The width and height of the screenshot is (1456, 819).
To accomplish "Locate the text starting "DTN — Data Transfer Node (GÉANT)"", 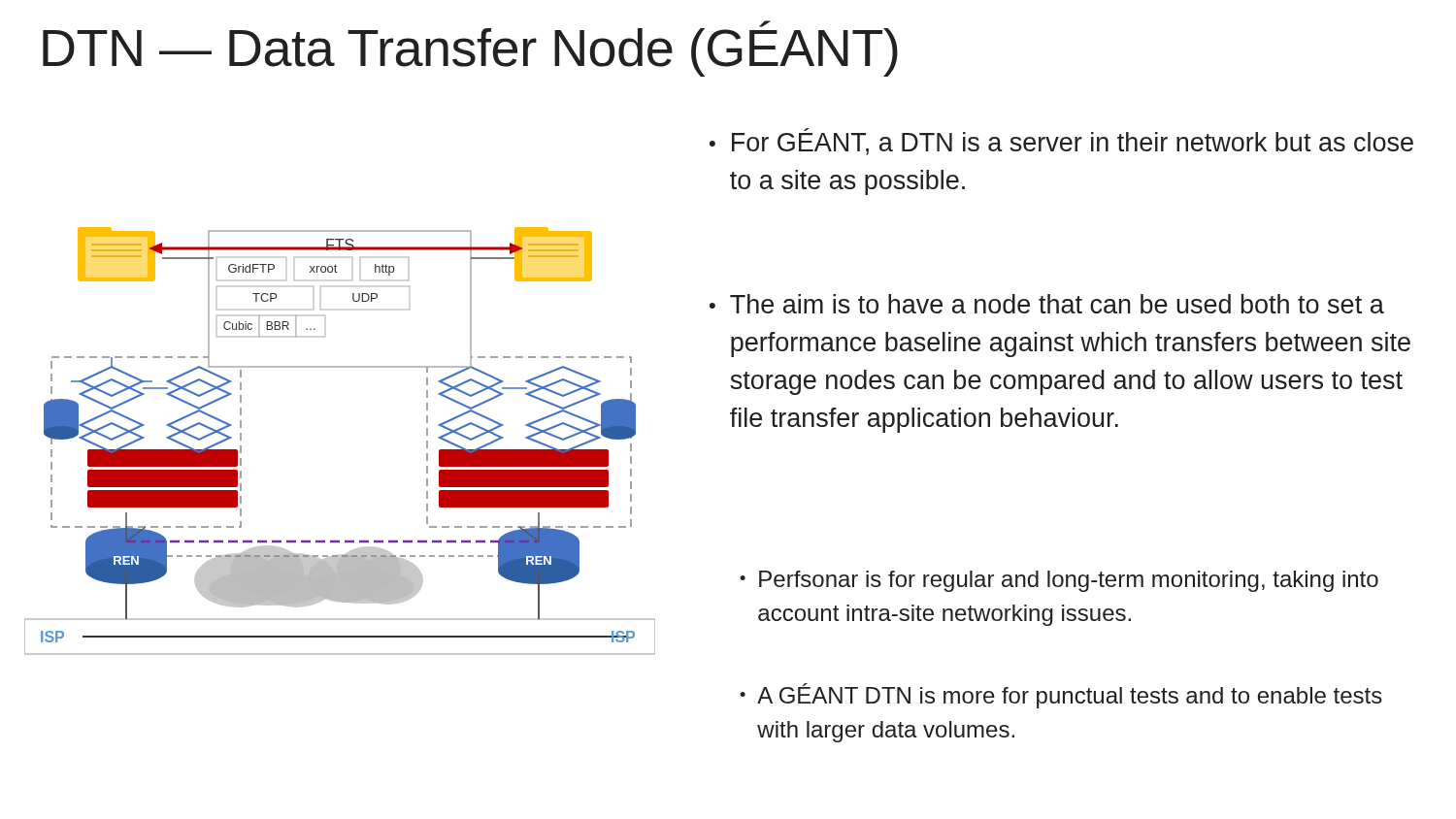I will click(469, 48).
